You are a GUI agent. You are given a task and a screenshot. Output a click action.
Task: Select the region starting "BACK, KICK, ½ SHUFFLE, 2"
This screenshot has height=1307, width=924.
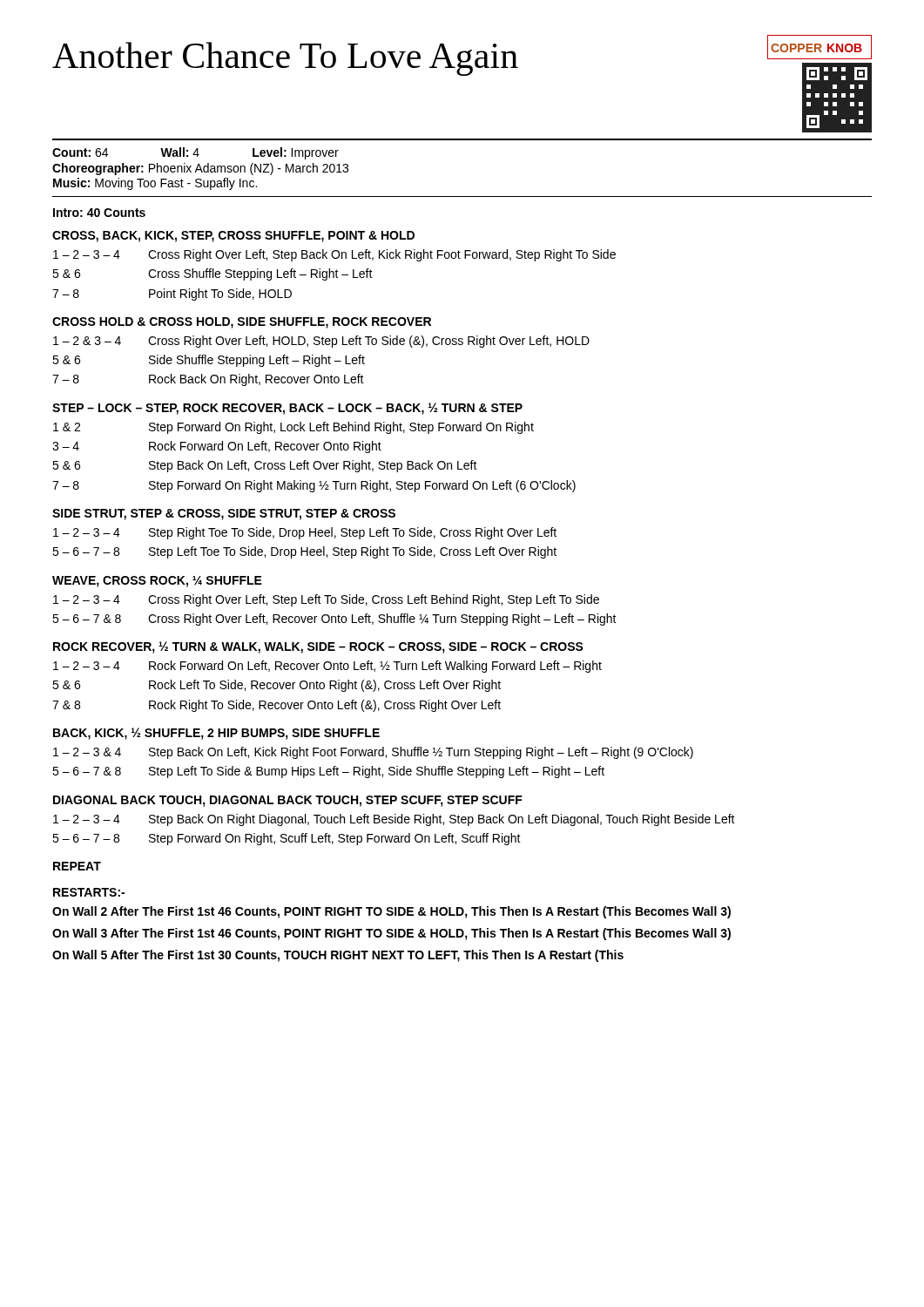[216, 733]
